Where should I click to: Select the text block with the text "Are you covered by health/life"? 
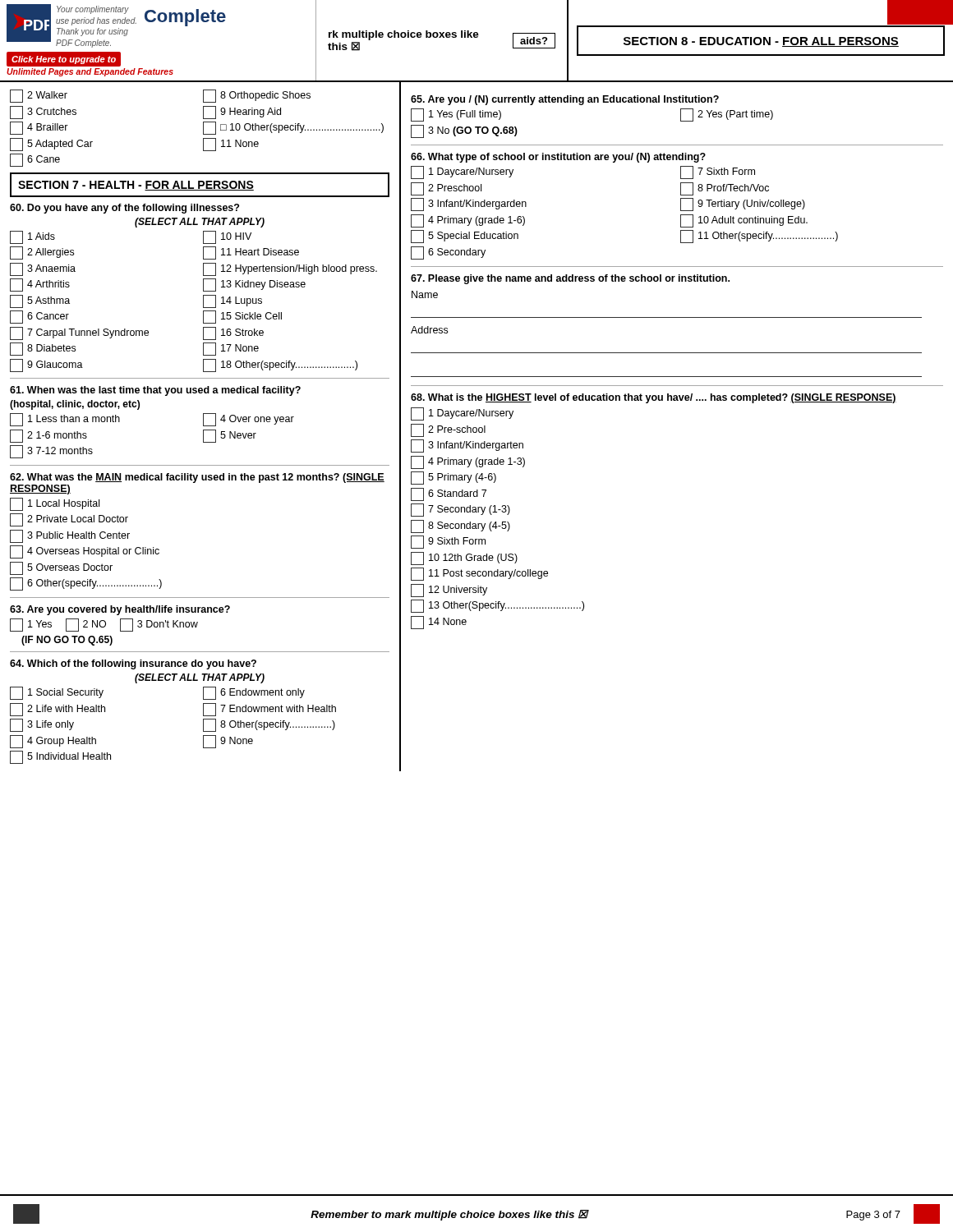pos(200,624)
